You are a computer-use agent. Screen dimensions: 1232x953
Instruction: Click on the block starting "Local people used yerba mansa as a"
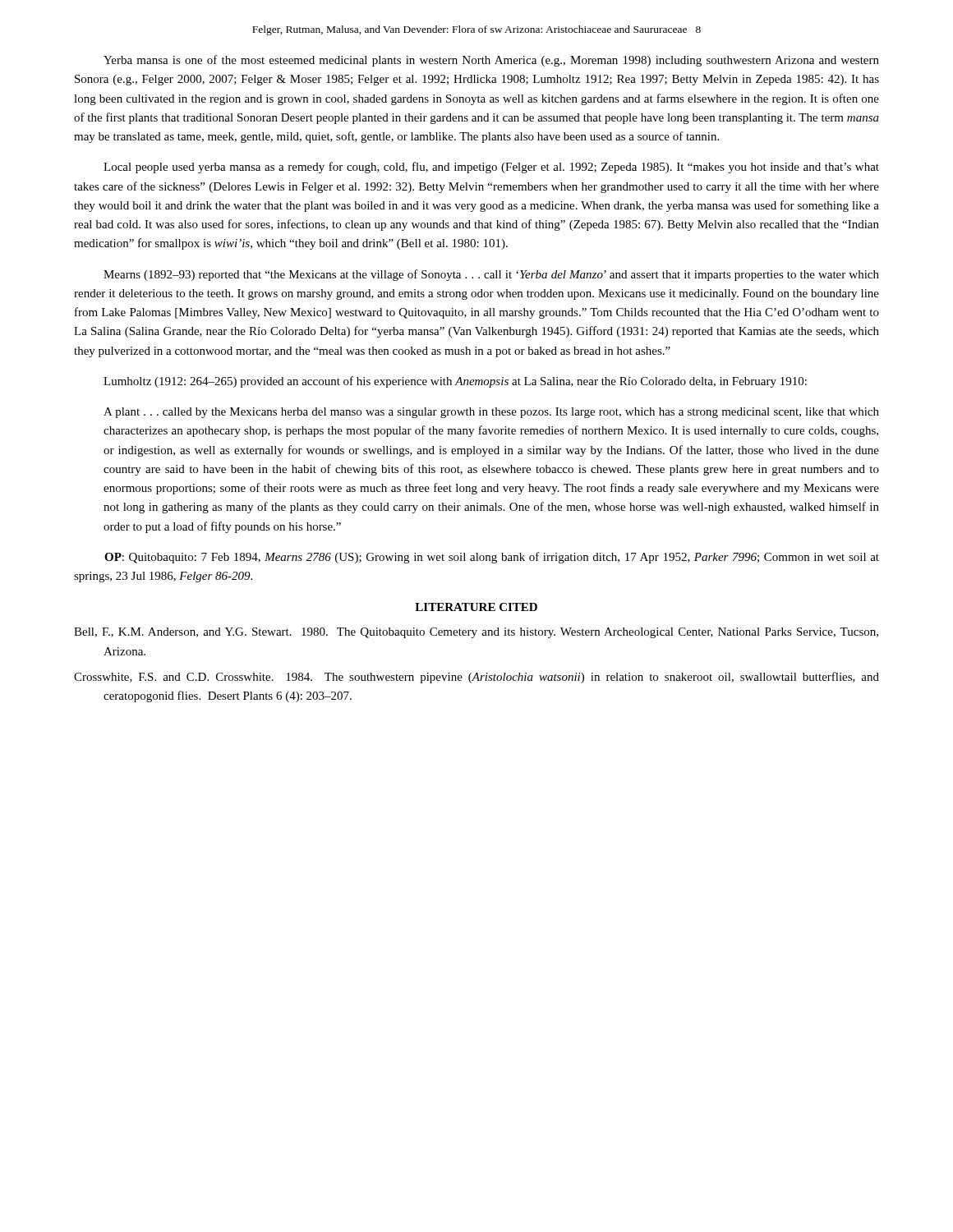pos(476,206)
